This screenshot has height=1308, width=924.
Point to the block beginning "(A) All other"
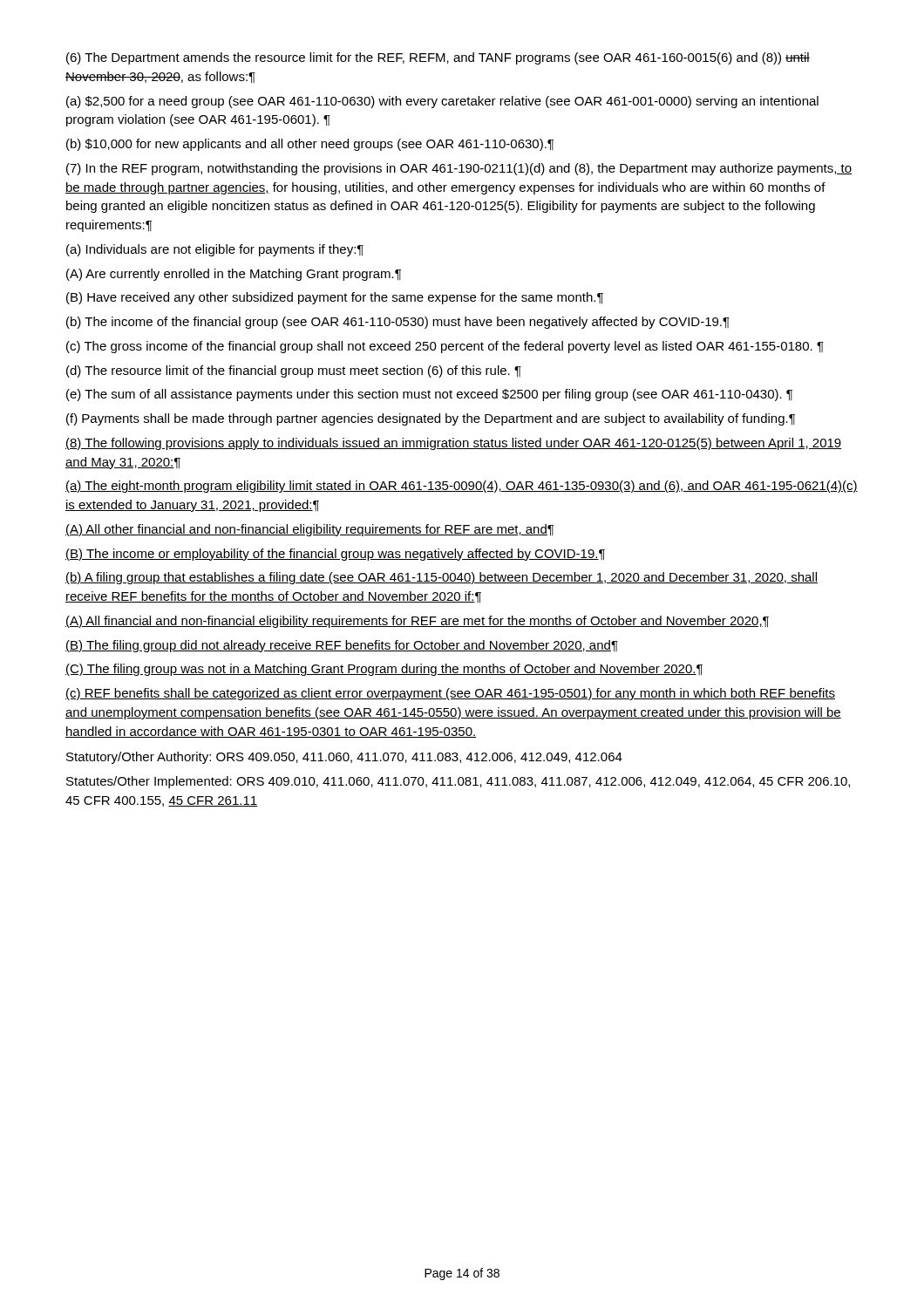[x=462, y=529]
